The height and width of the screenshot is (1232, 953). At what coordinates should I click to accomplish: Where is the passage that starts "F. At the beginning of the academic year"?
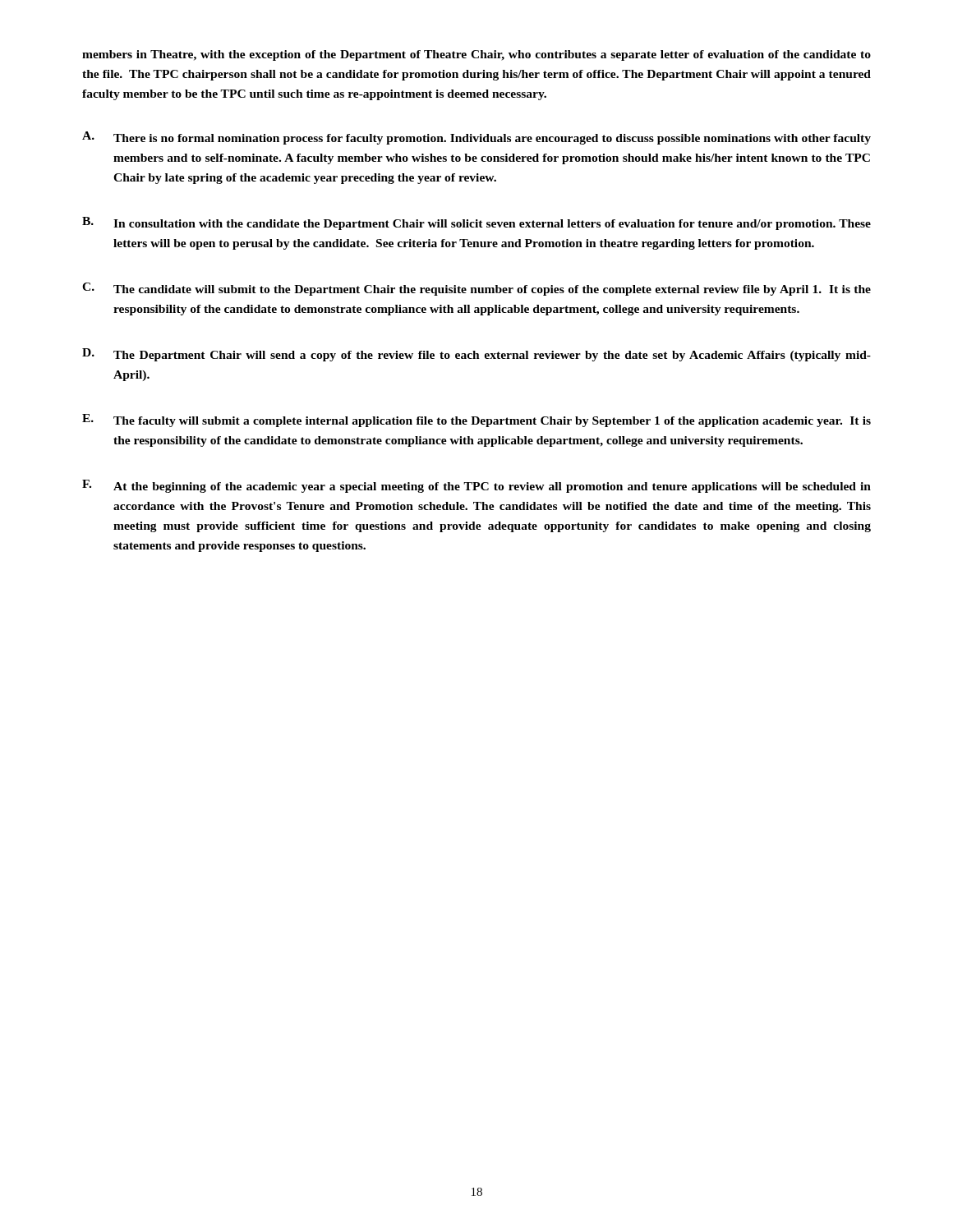coord(476,516)
